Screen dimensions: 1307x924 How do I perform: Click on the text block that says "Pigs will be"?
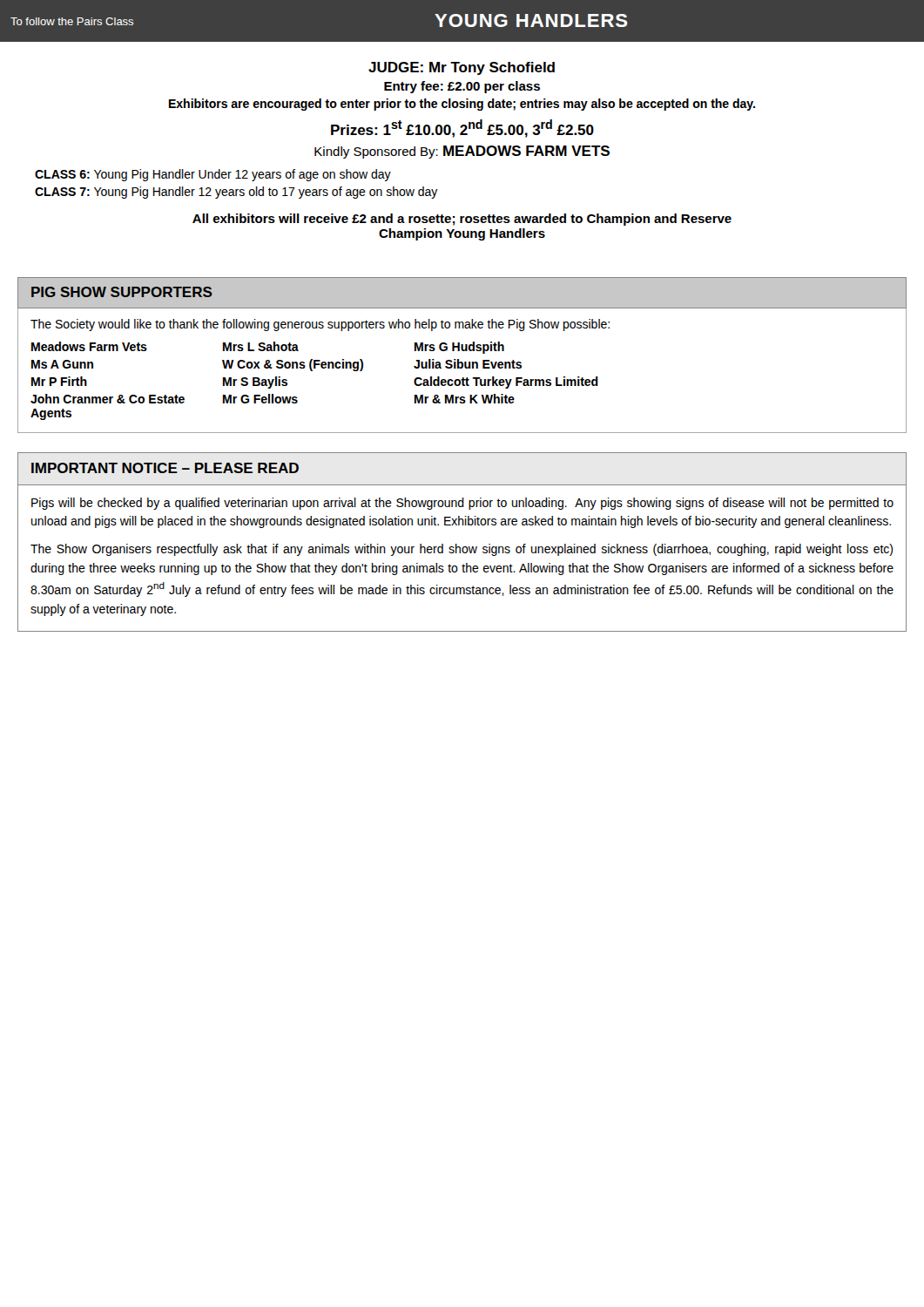click(x=462, y=512)
